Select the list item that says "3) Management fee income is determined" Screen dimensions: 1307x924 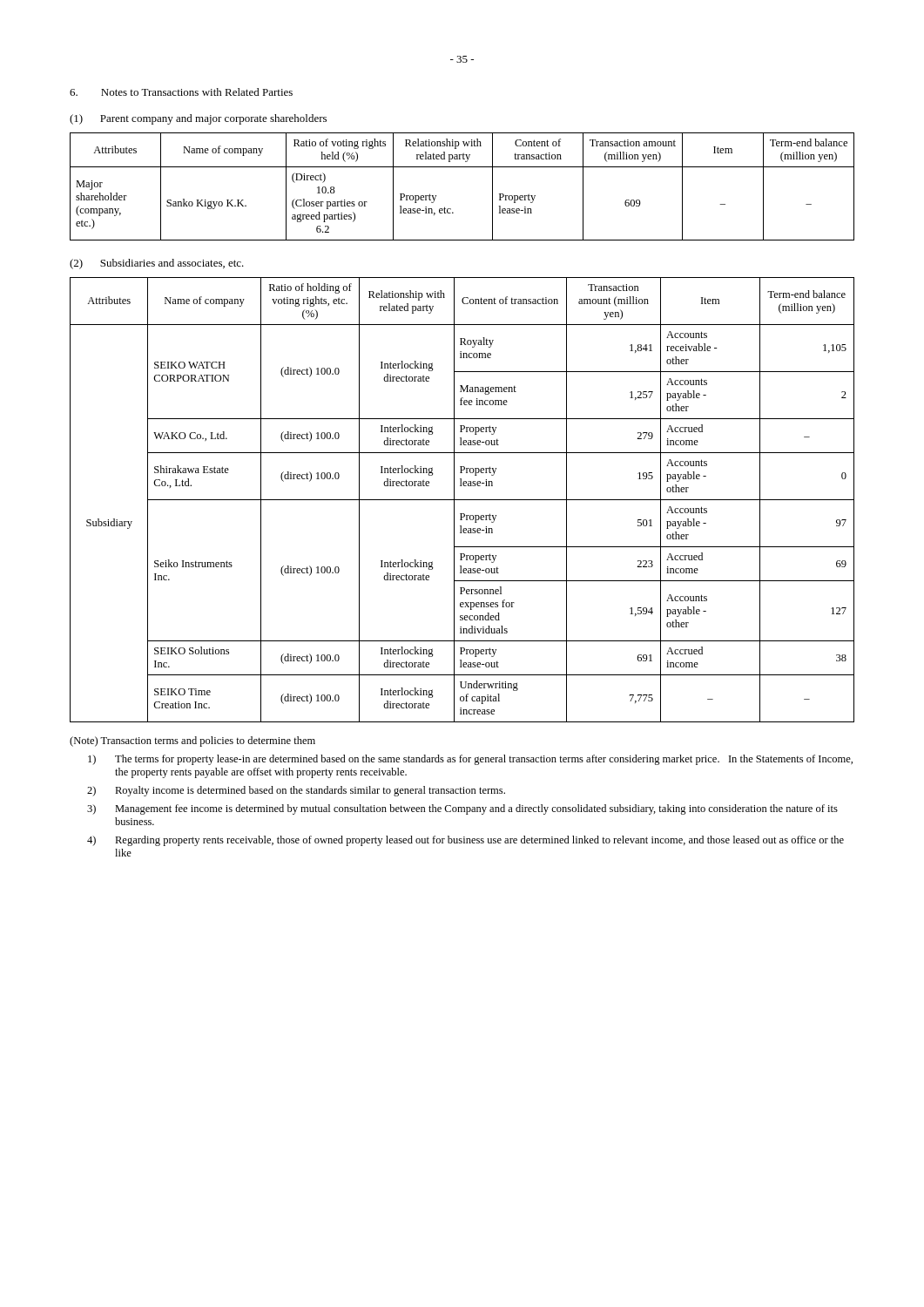pyautogui.click(x=471, y=816)
